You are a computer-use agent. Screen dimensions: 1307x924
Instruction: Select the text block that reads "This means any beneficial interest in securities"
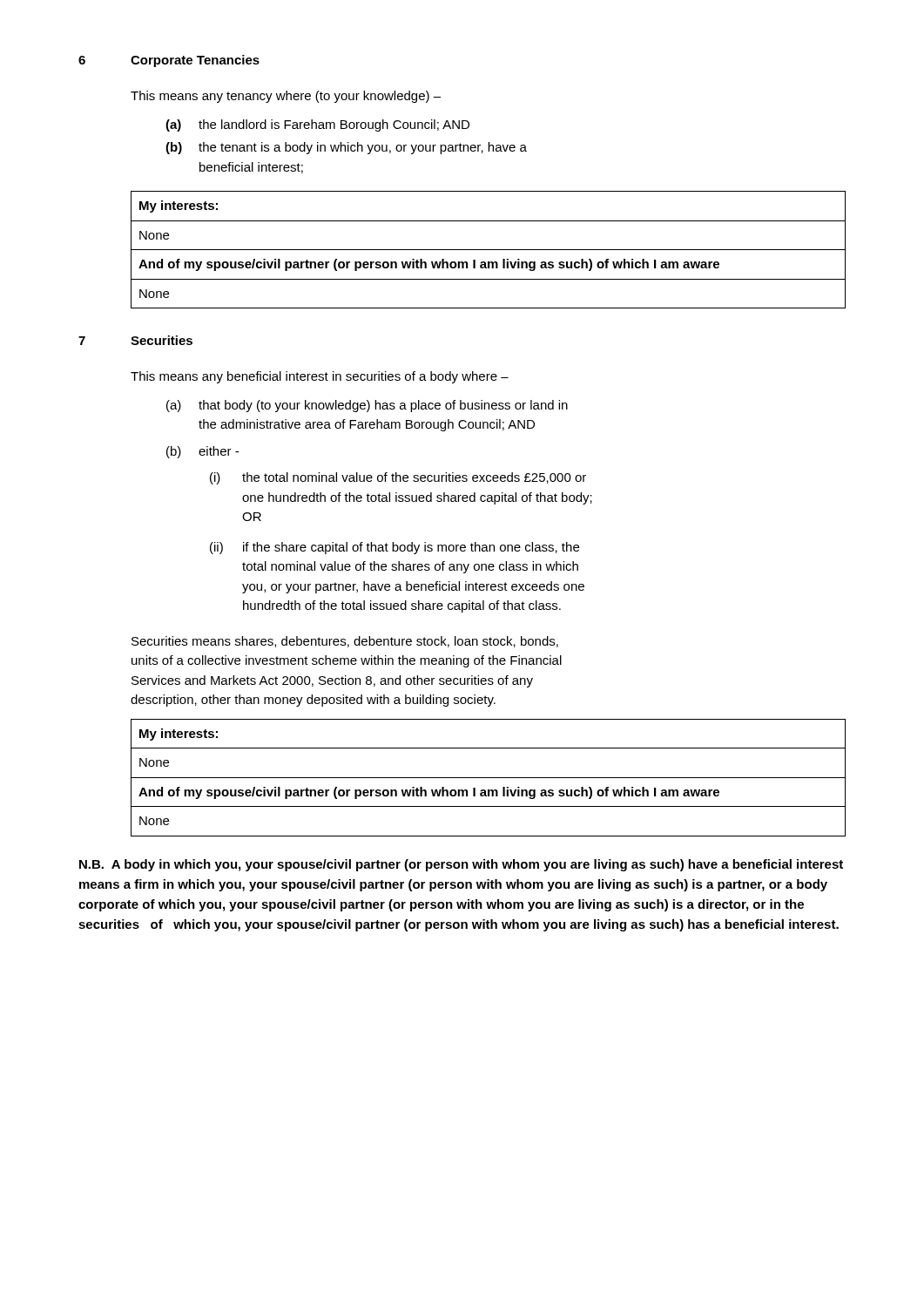coord(319,376)
